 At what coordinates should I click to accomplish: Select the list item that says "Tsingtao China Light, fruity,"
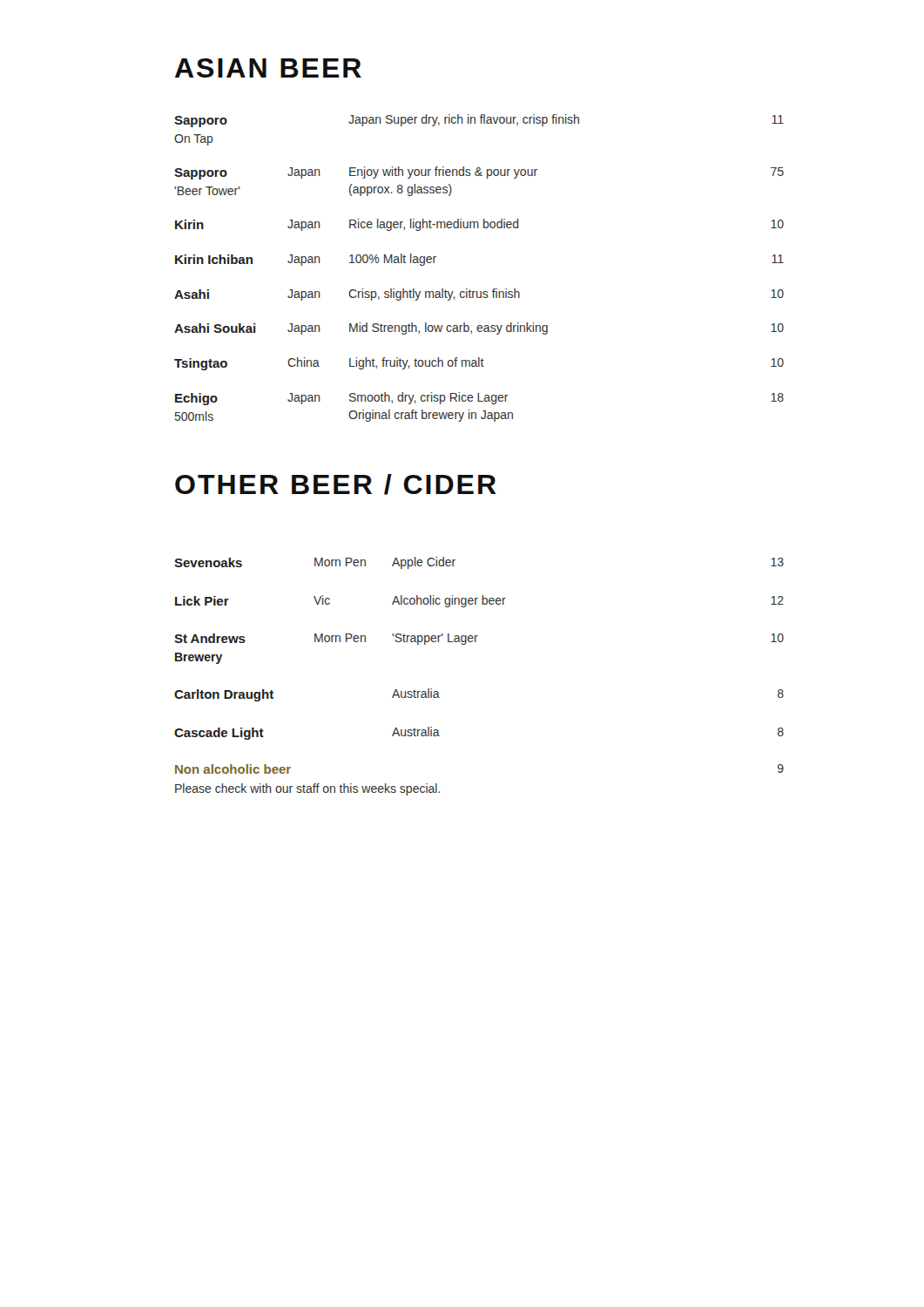(479, 363)
